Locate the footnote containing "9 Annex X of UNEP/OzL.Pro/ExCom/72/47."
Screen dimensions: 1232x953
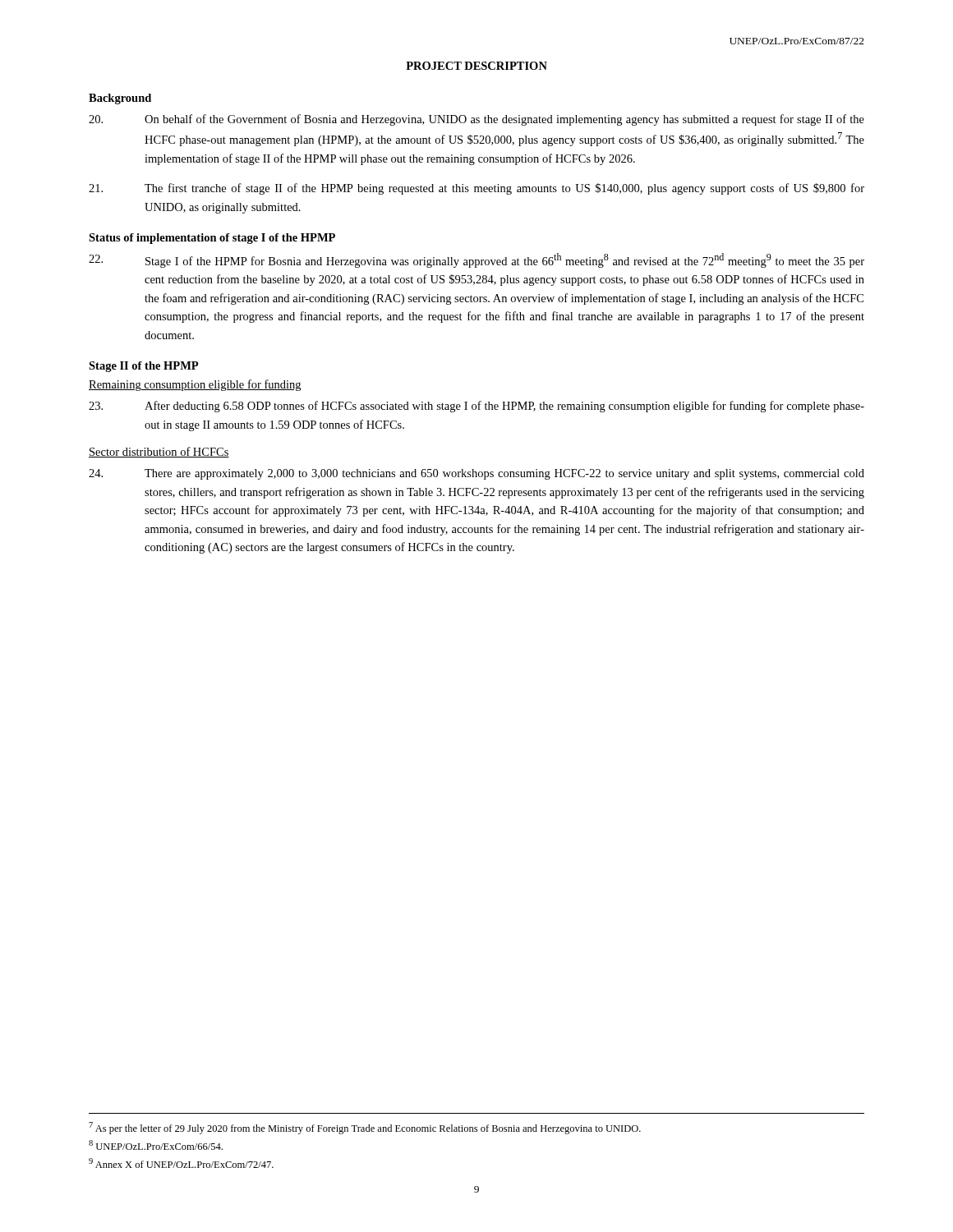click(181, 1164)
